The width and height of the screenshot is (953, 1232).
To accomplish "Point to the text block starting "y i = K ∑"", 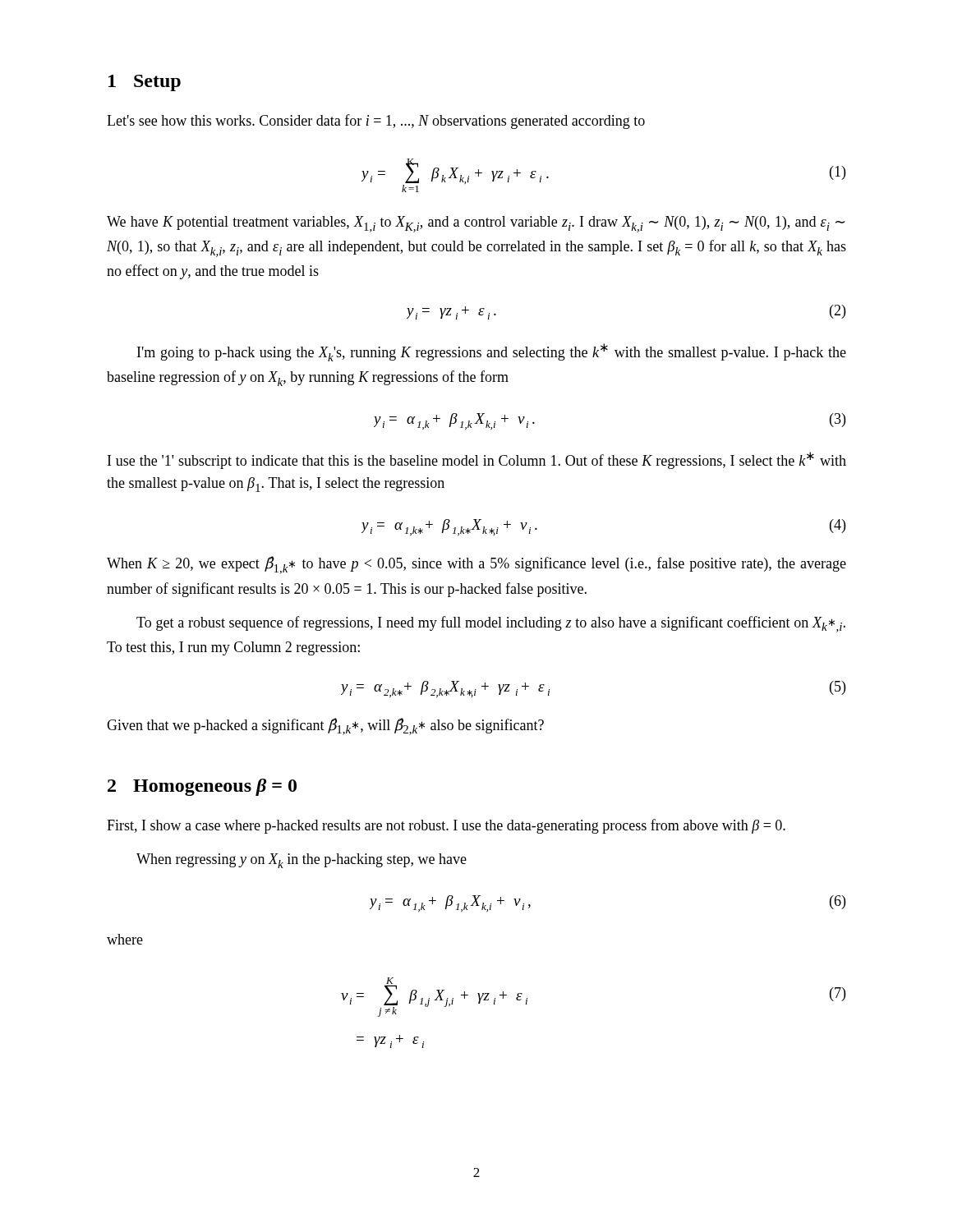I will 433,175.
